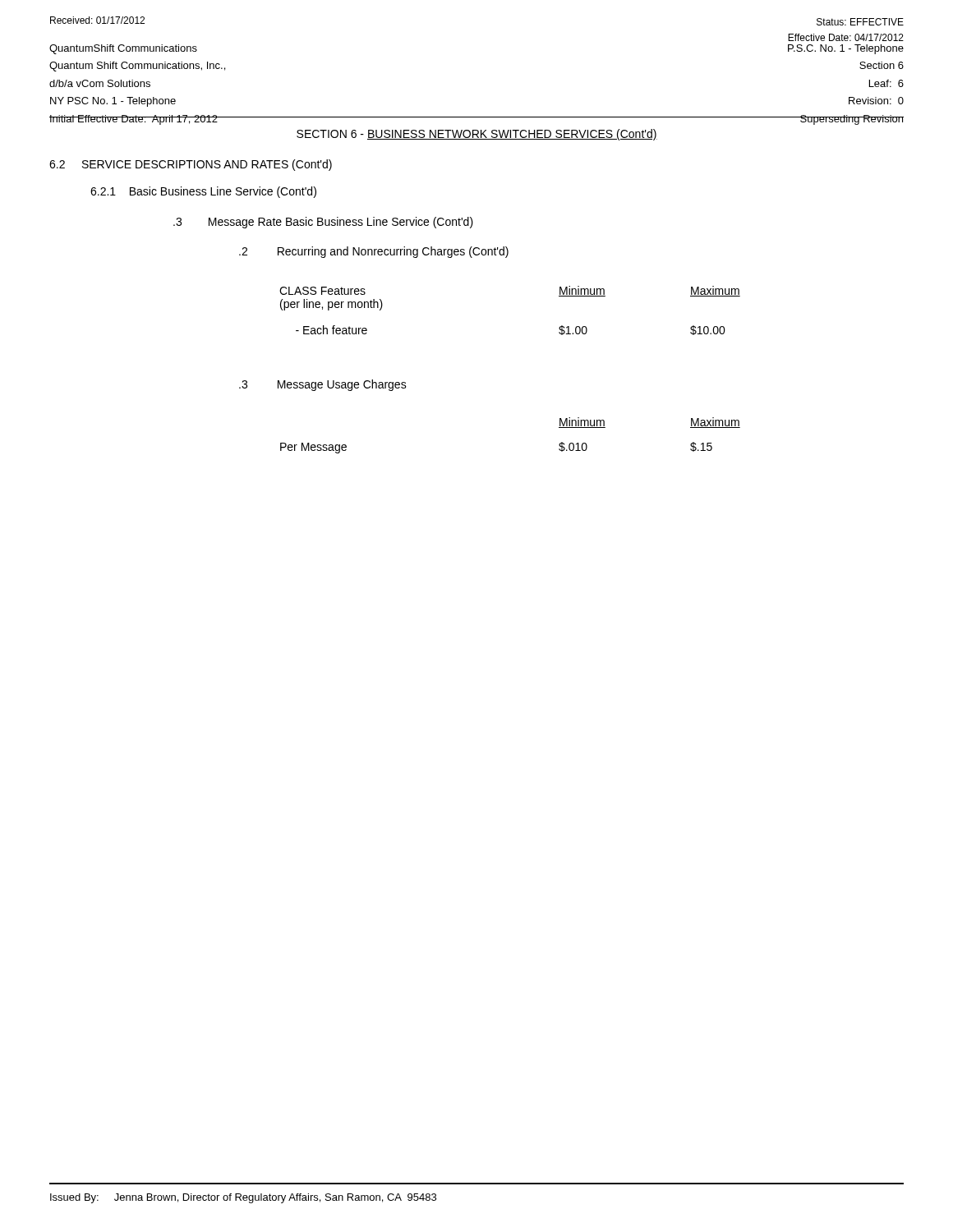Viewport: 953px width, 1232px height.
Task: Locate the text containing ".3 Message Rate Basic Business Line Service (Cont'd)"
Action: (x=323, y=222)
